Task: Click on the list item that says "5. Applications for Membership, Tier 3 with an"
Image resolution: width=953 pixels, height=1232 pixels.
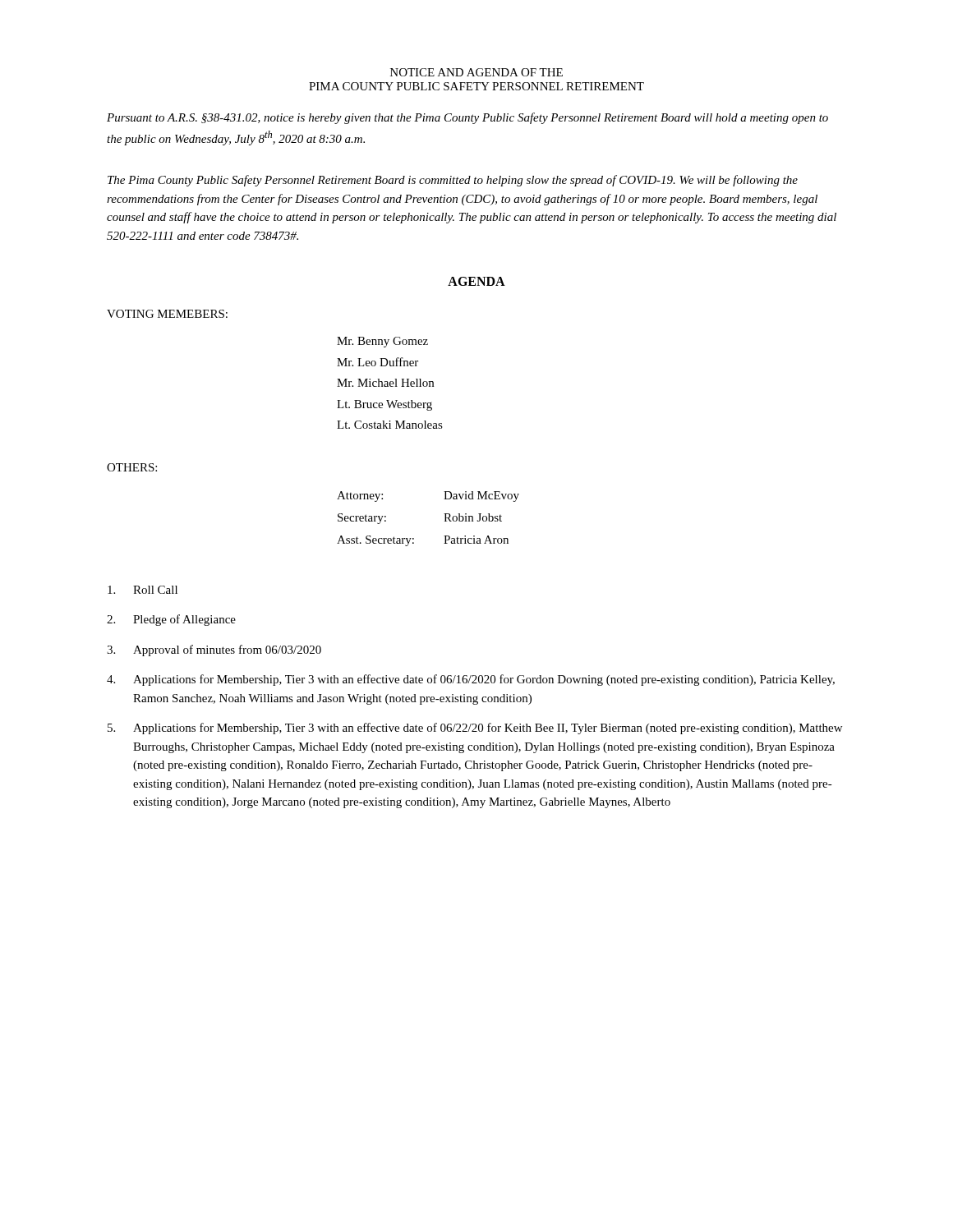Action: tap(476, 765)
